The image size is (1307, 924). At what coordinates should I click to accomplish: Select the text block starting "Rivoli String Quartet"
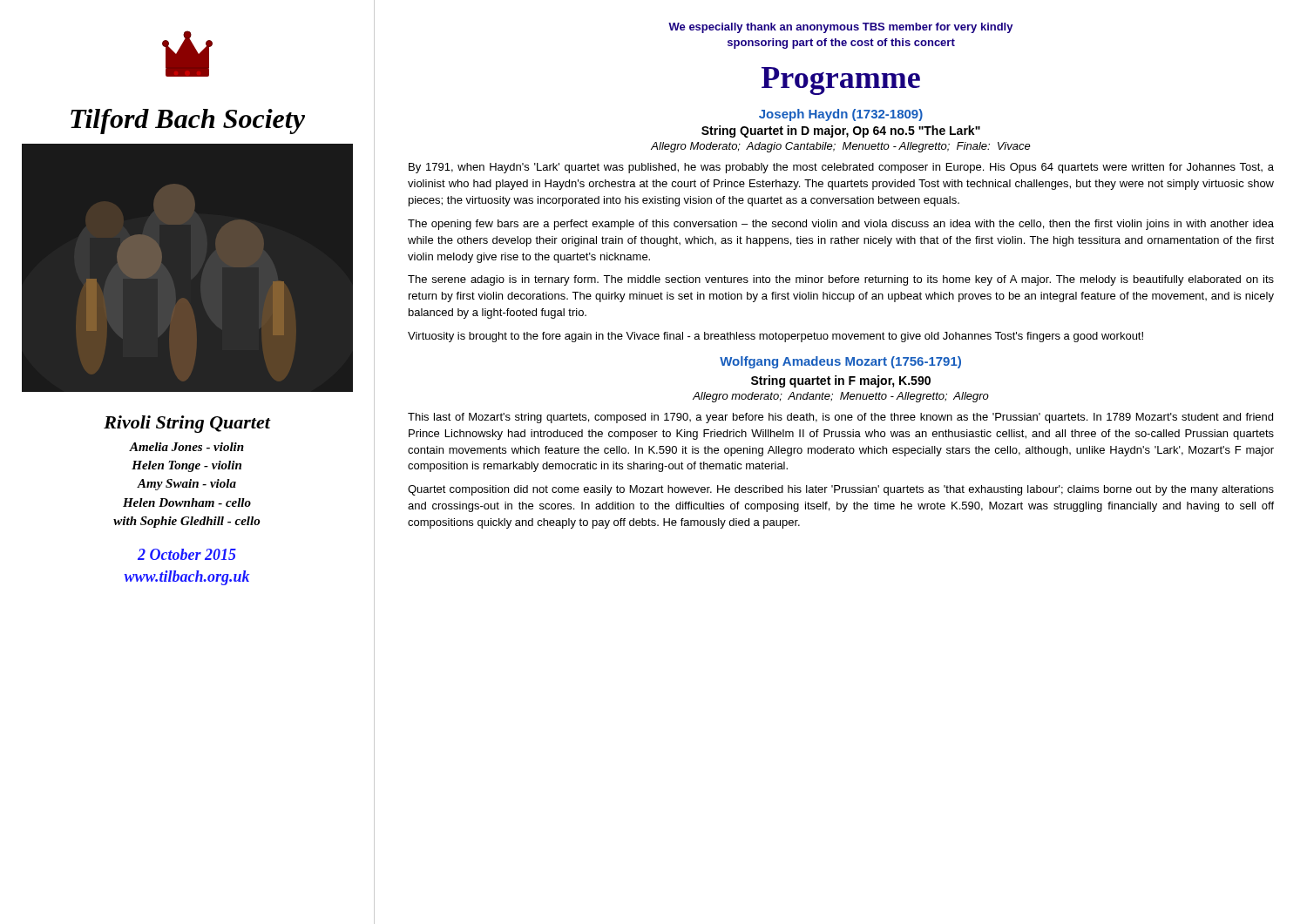(187, 422)
